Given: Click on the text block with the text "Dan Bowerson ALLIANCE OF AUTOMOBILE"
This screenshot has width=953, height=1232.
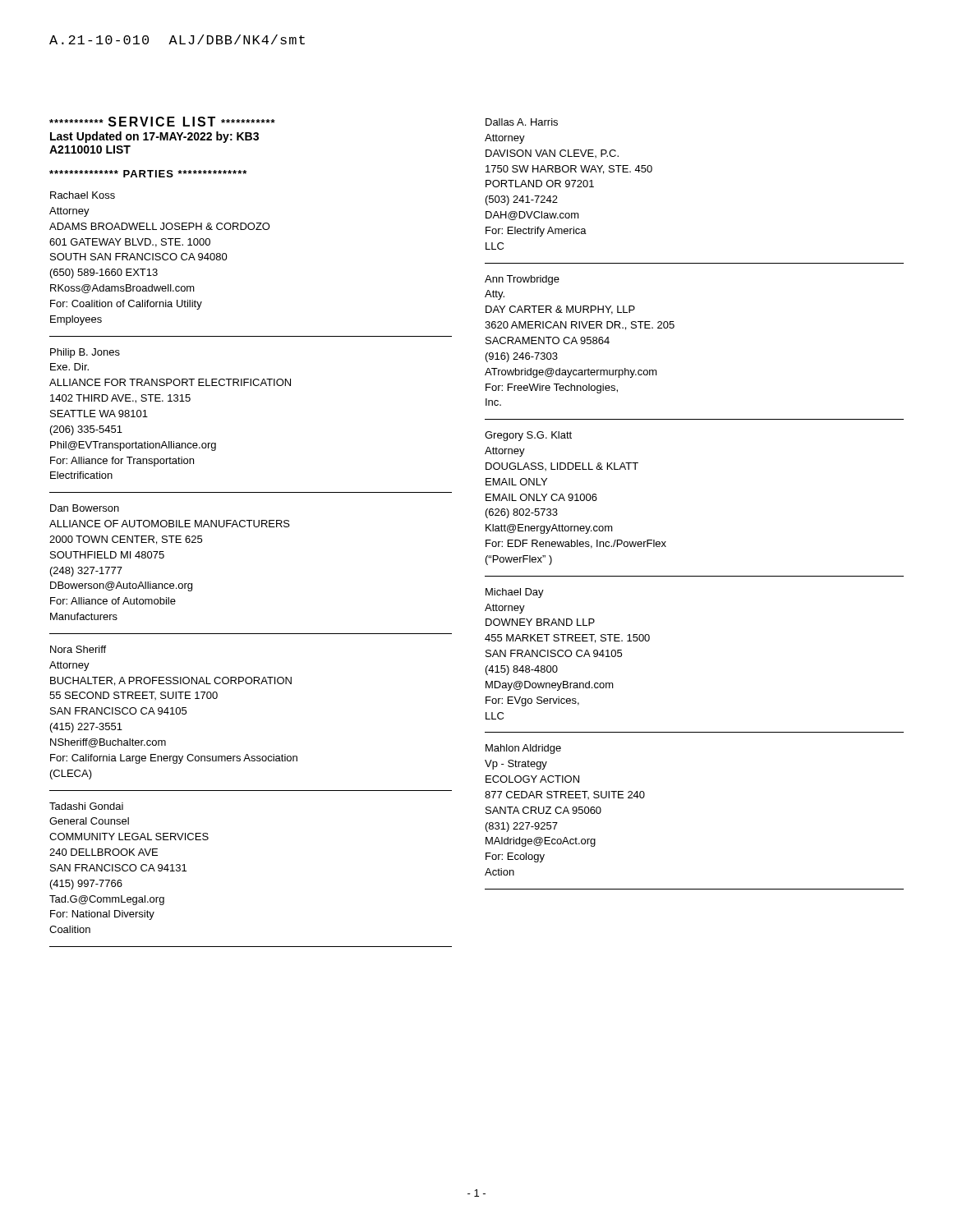Looking at the screenshot, I should [85, 508].
